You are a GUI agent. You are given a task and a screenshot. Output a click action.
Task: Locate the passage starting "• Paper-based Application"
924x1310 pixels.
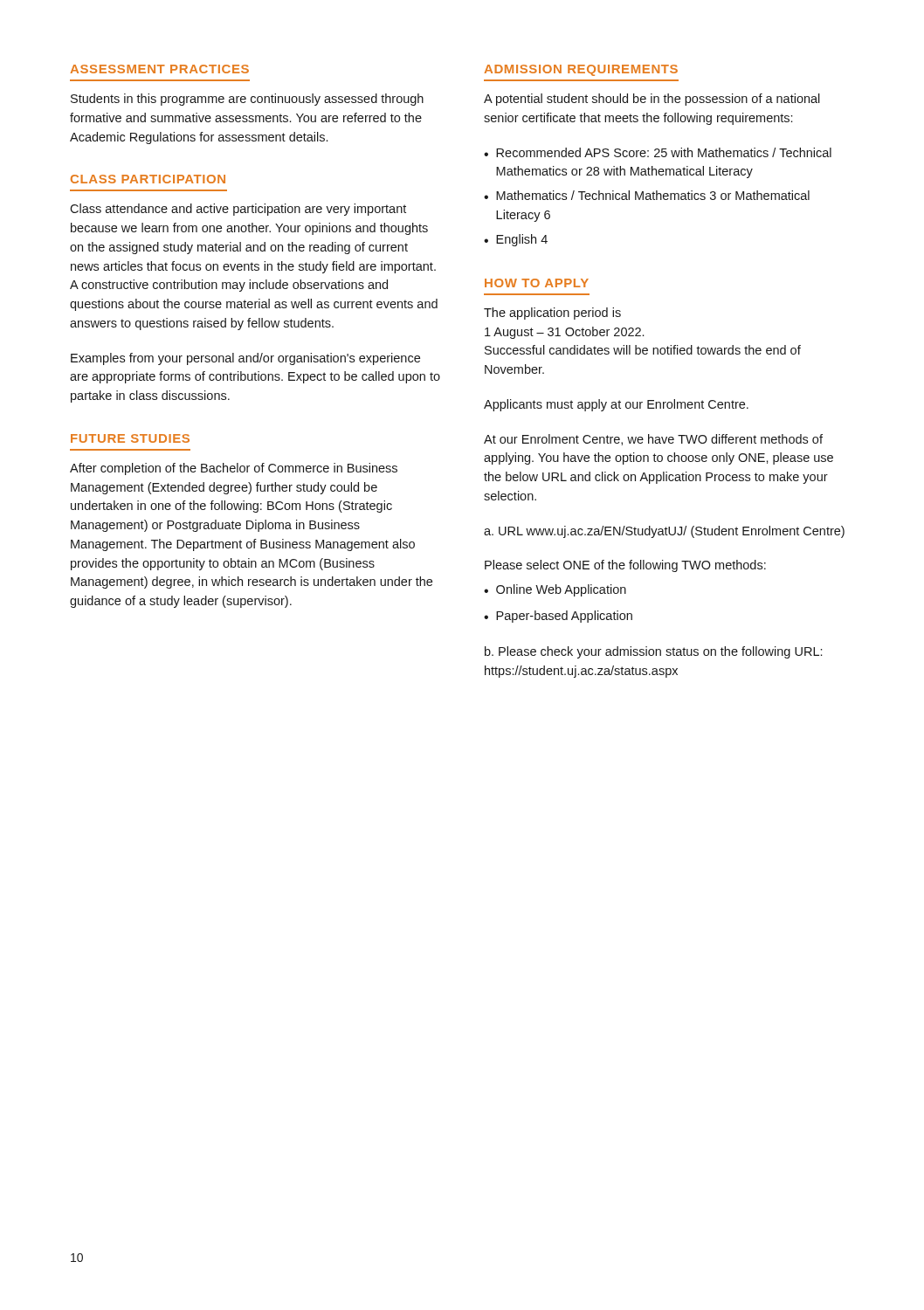[x=558, y=617]
